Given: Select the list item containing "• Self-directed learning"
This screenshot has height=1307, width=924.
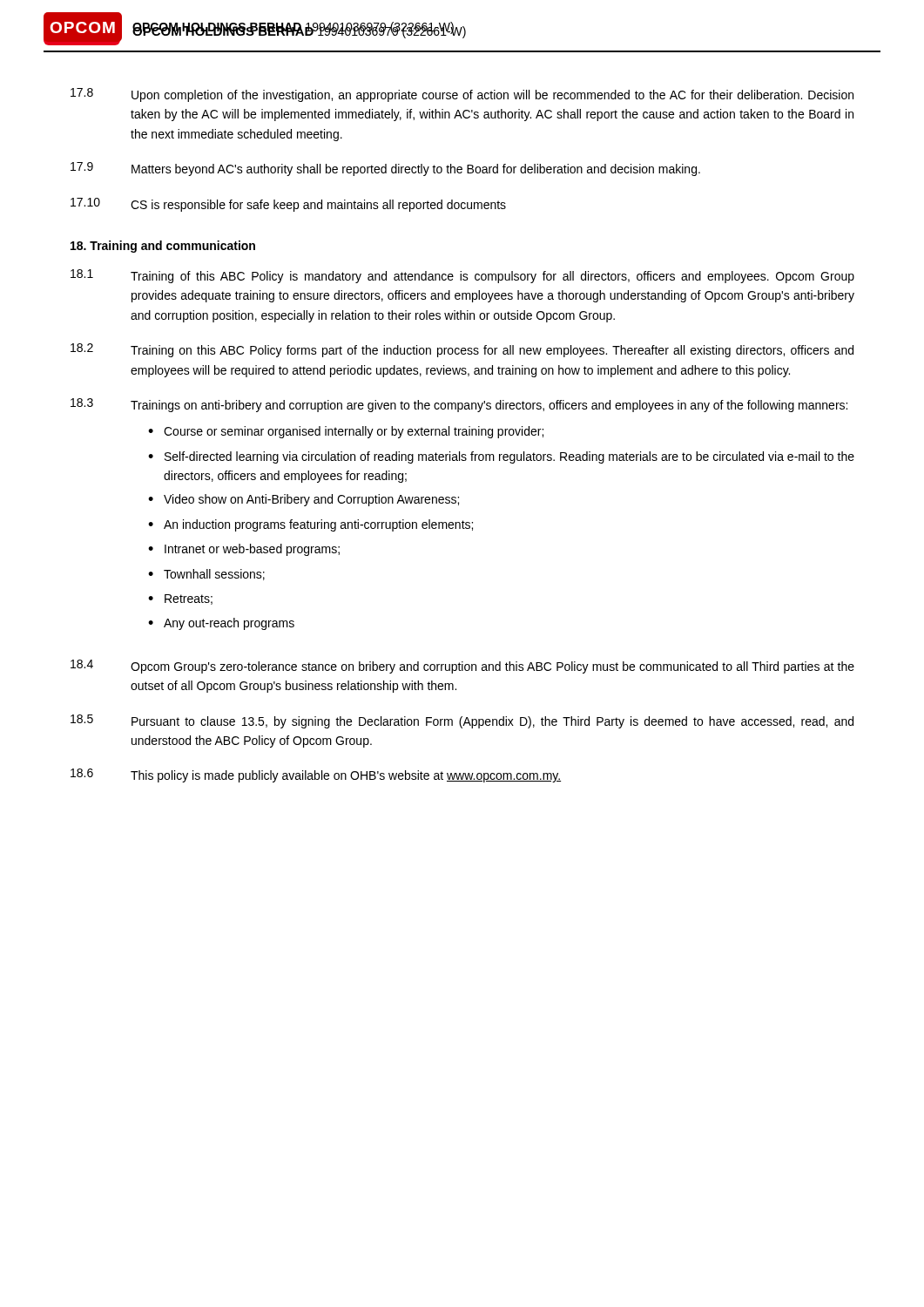Looking at the screenshot, I should point(501,466).
